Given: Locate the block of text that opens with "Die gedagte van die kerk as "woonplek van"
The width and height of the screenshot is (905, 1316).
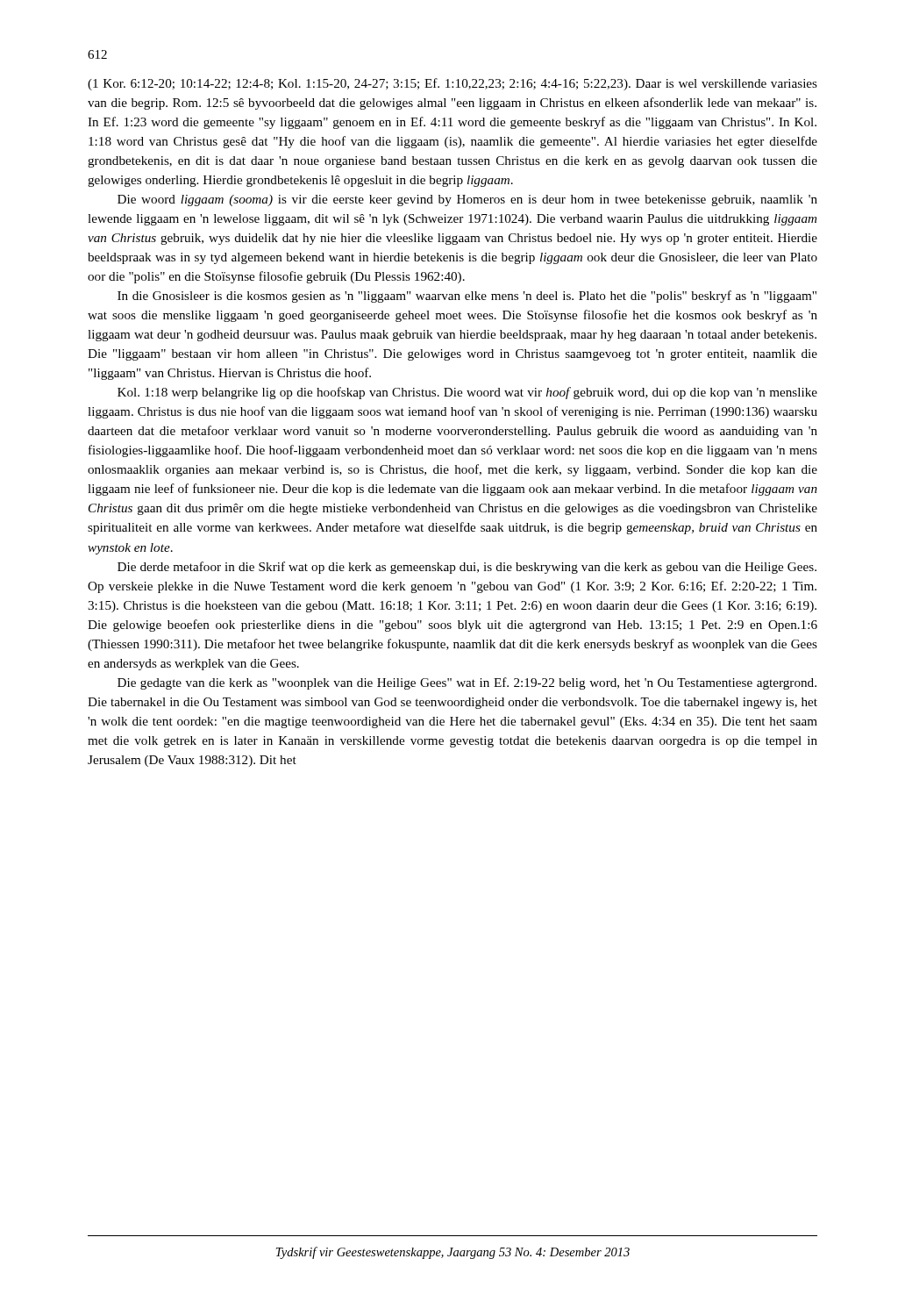Looking at the screenshot, I should (452, 721).
